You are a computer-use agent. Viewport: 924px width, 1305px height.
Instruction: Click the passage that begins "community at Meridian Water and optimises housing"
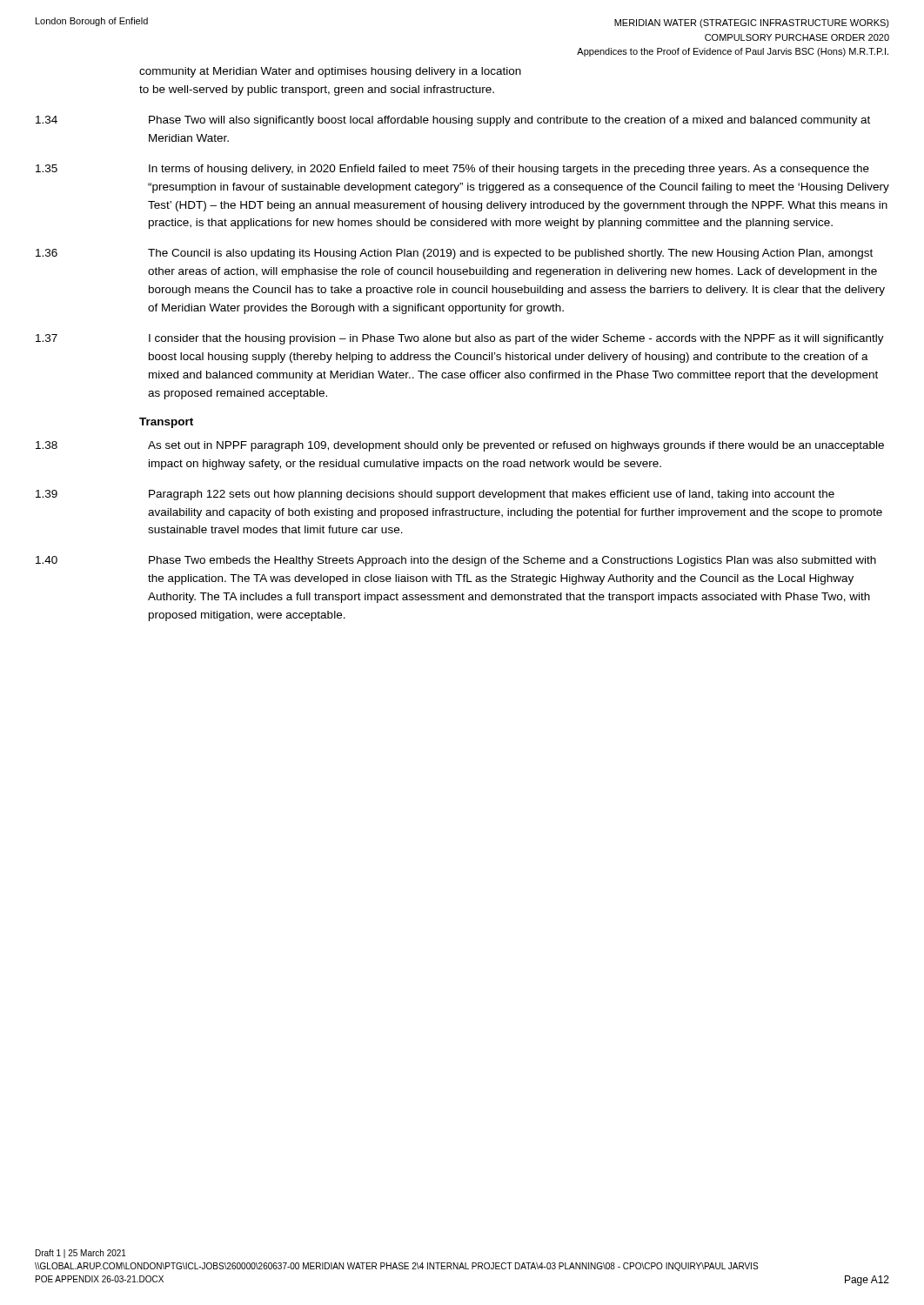coord(330,80)
